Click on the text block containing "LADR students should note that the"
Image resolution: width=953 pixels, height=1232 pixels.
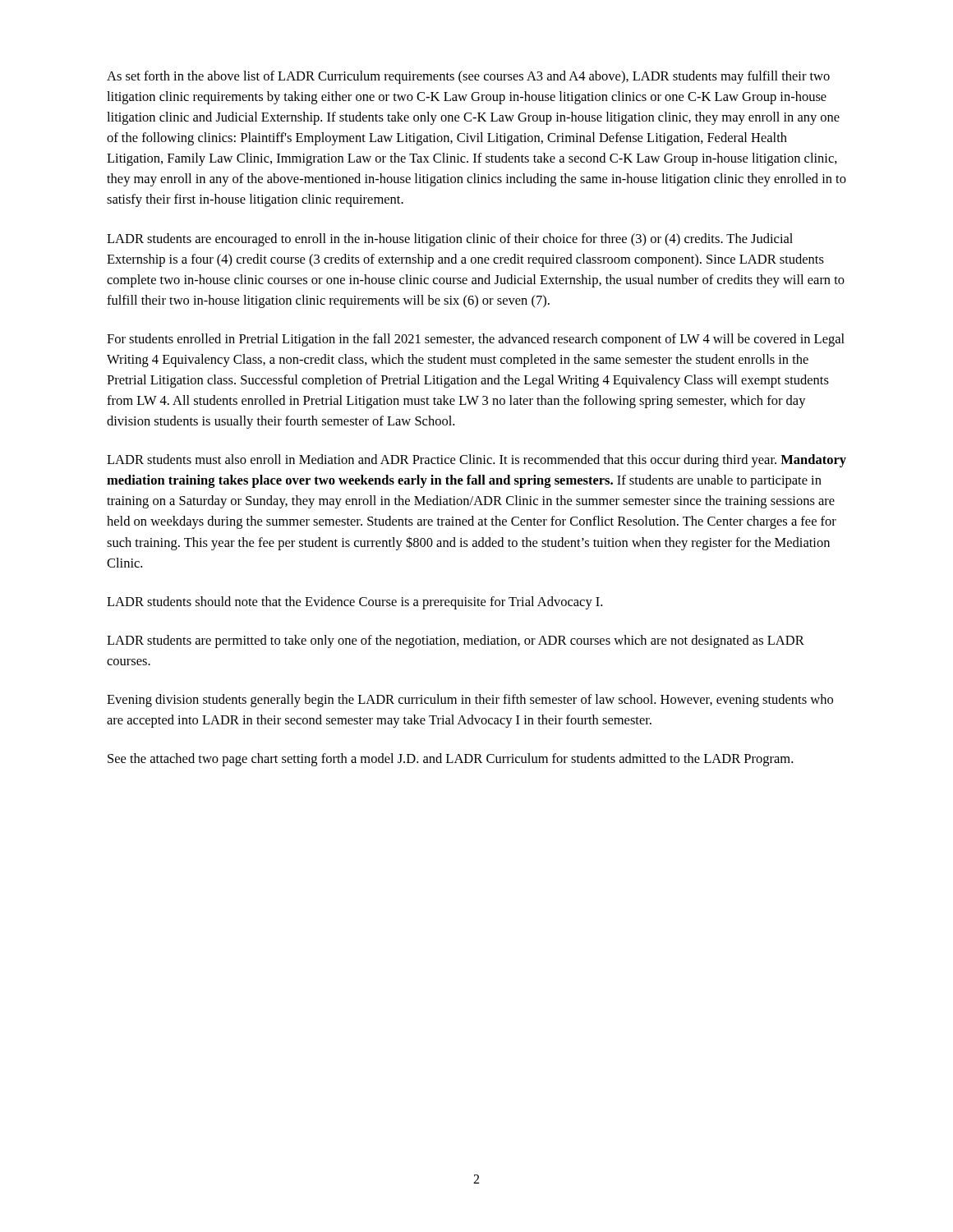pos(355,601)
